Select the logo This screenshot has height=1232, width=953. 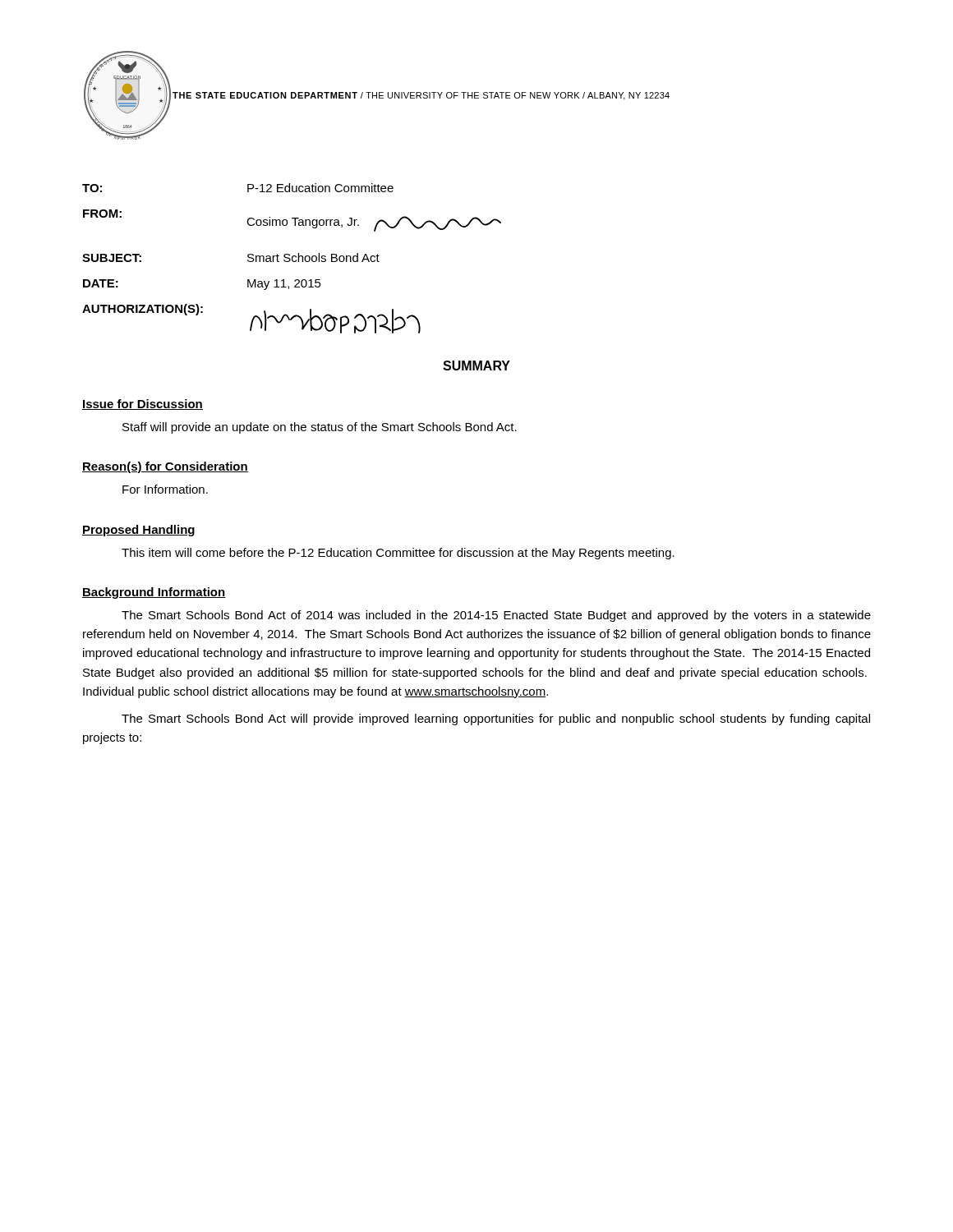point(127,96)
